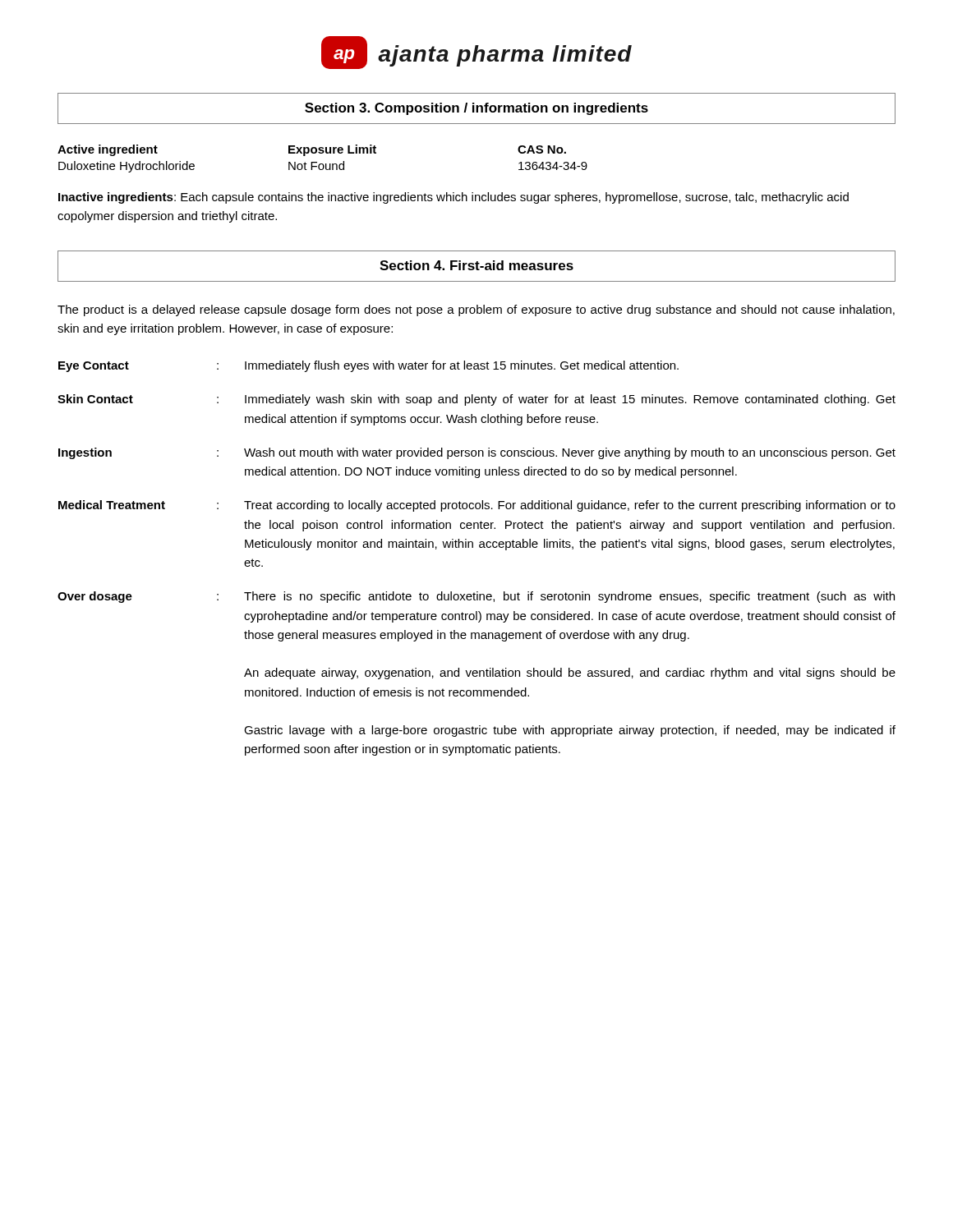Locate the text block that reads "The product is a delayed release capsule dosage"
953x1232 pixels.
point(476,318)
